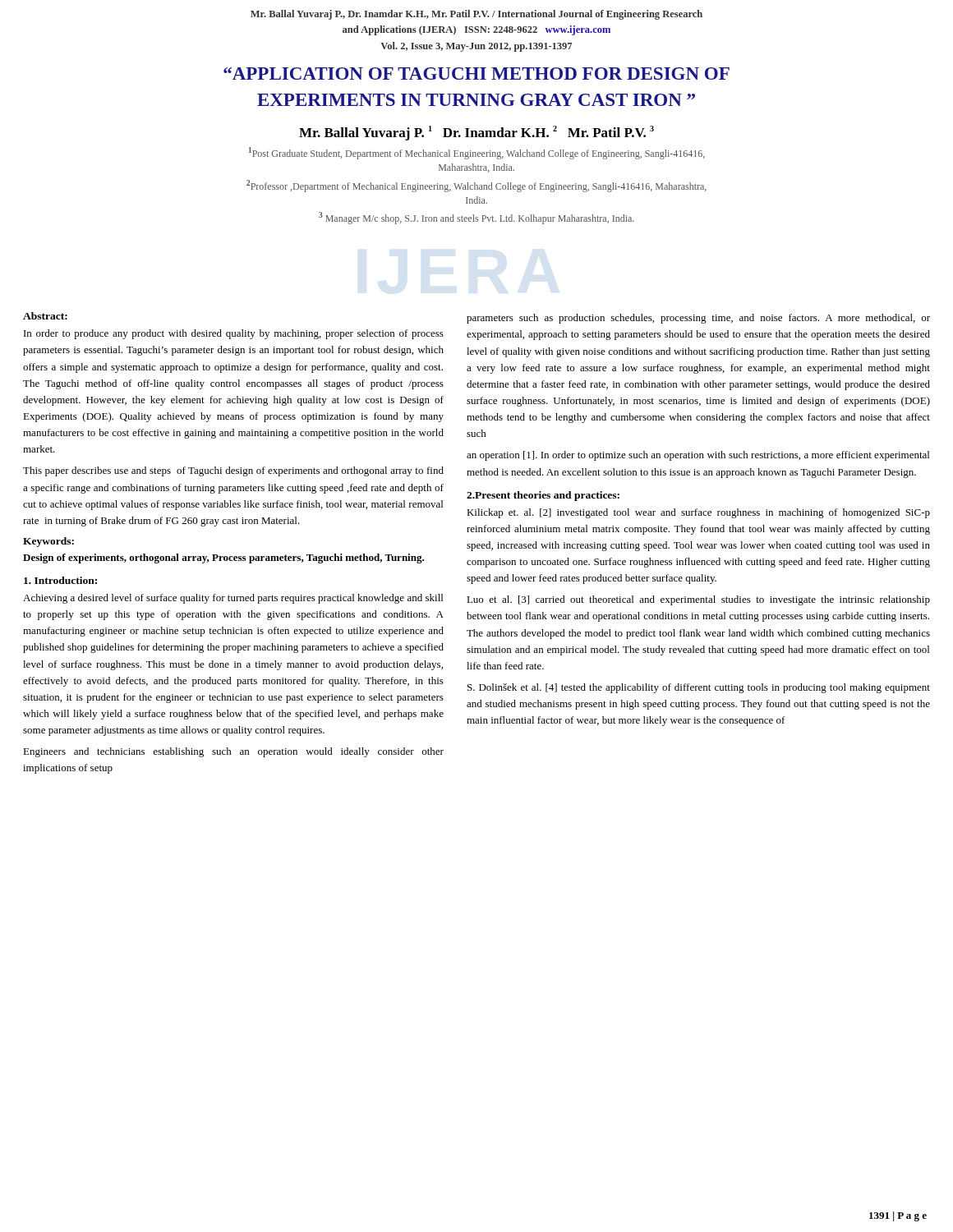
Task: Navigate to the passage starting "Mr. Ballal Yuvaraj P. 1 Dr. Inamdar"
Action: pyautogui.click(x=476, y=133)
